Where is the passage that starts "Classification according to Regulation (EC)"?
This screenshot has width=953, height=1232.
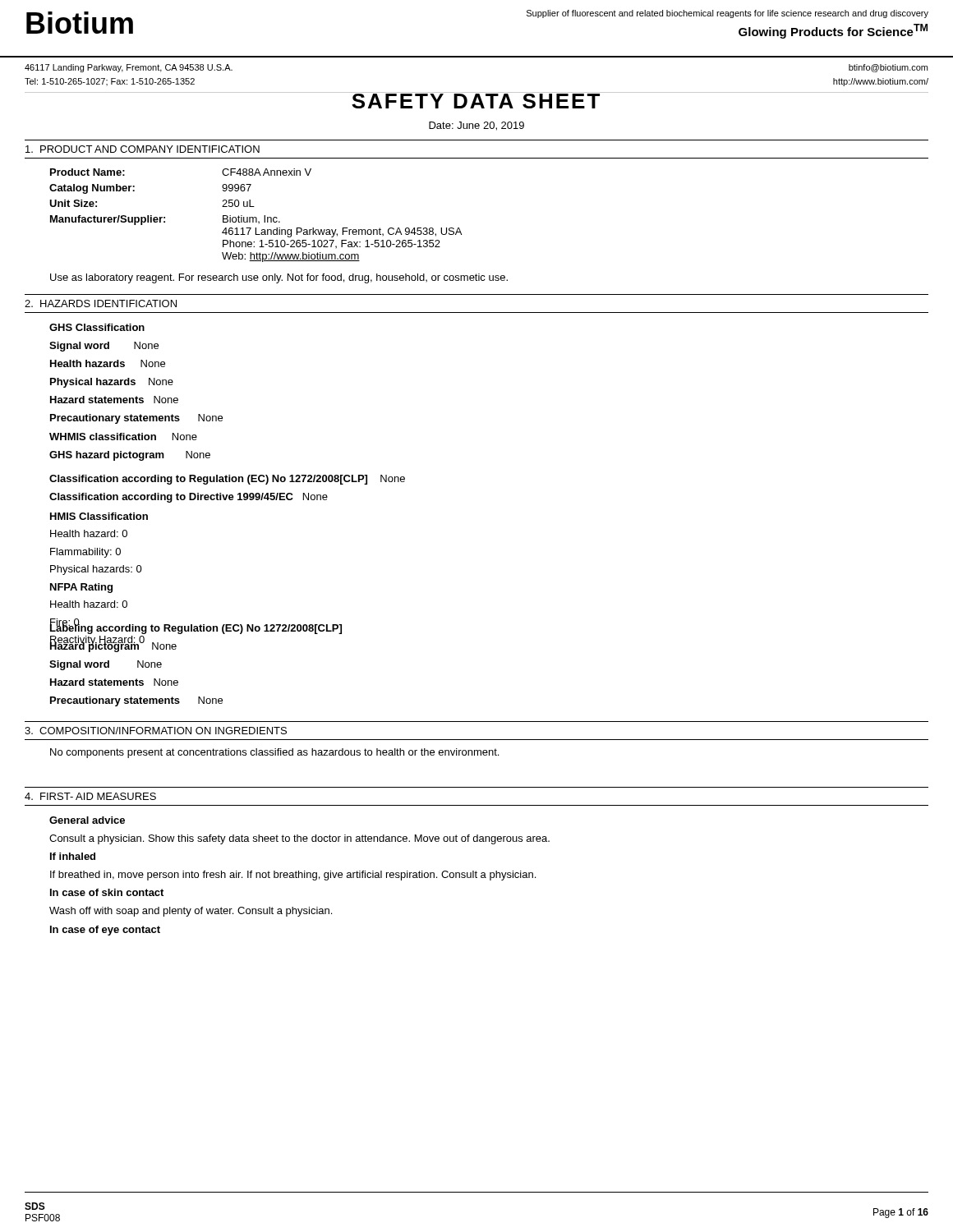[x=227, y=488]
